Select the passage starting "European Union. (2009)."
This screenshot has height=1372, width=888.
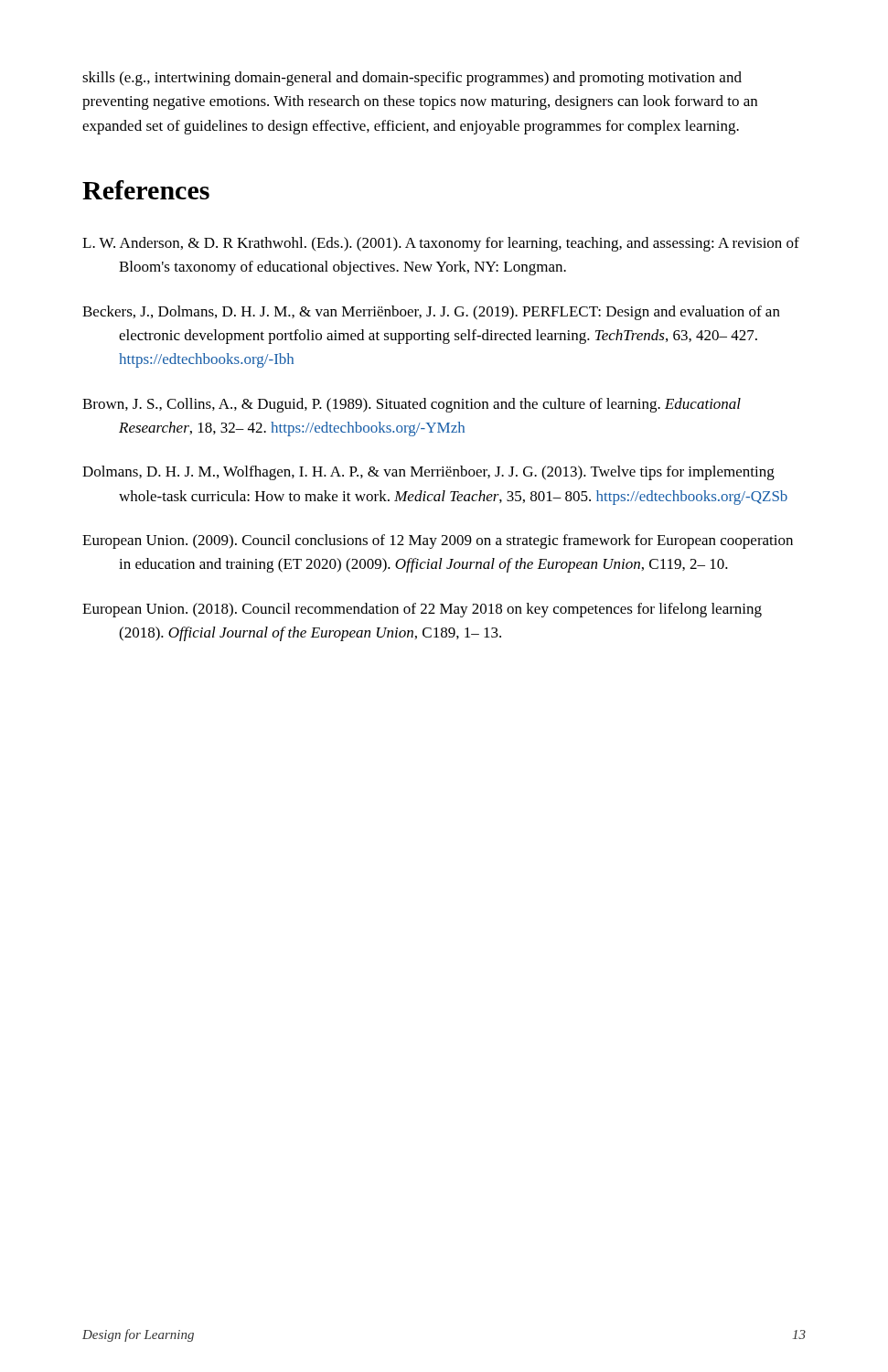pyautogui.click(x=438, y=552)
